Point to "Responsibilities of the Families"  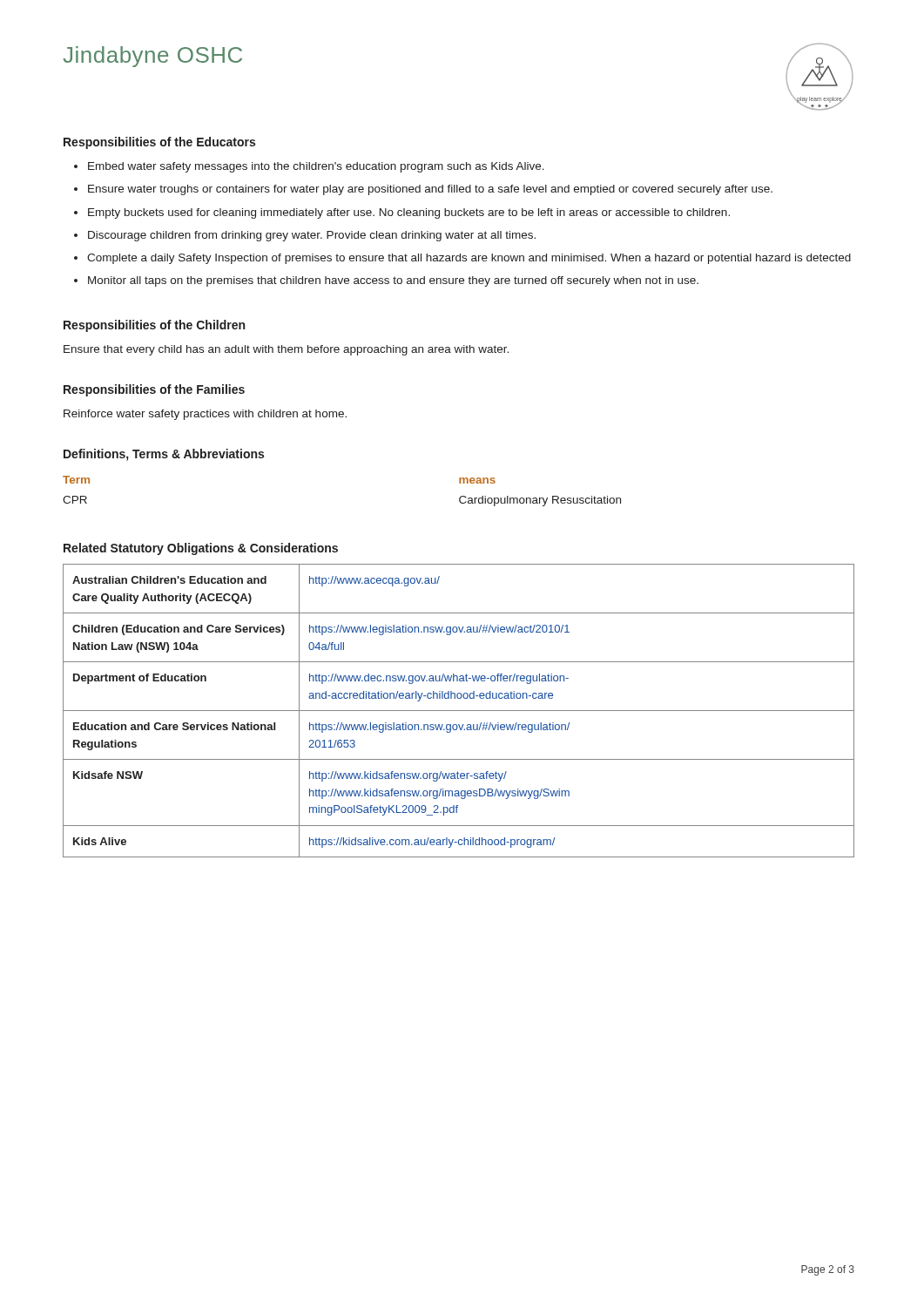(x=154, y=389)
